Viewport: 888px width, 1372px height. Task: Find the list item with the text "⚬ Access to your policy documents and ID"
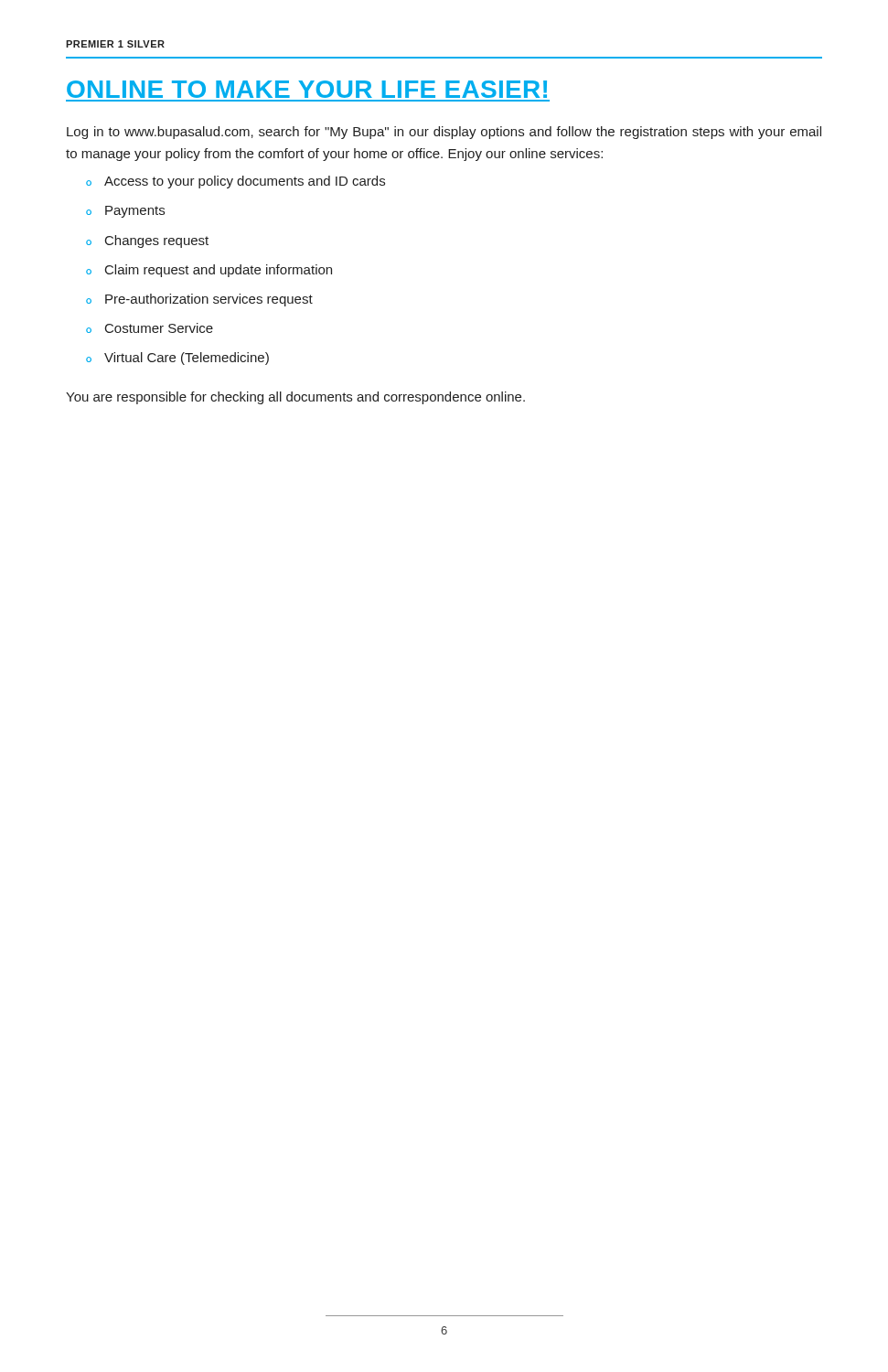click(234, 183)
